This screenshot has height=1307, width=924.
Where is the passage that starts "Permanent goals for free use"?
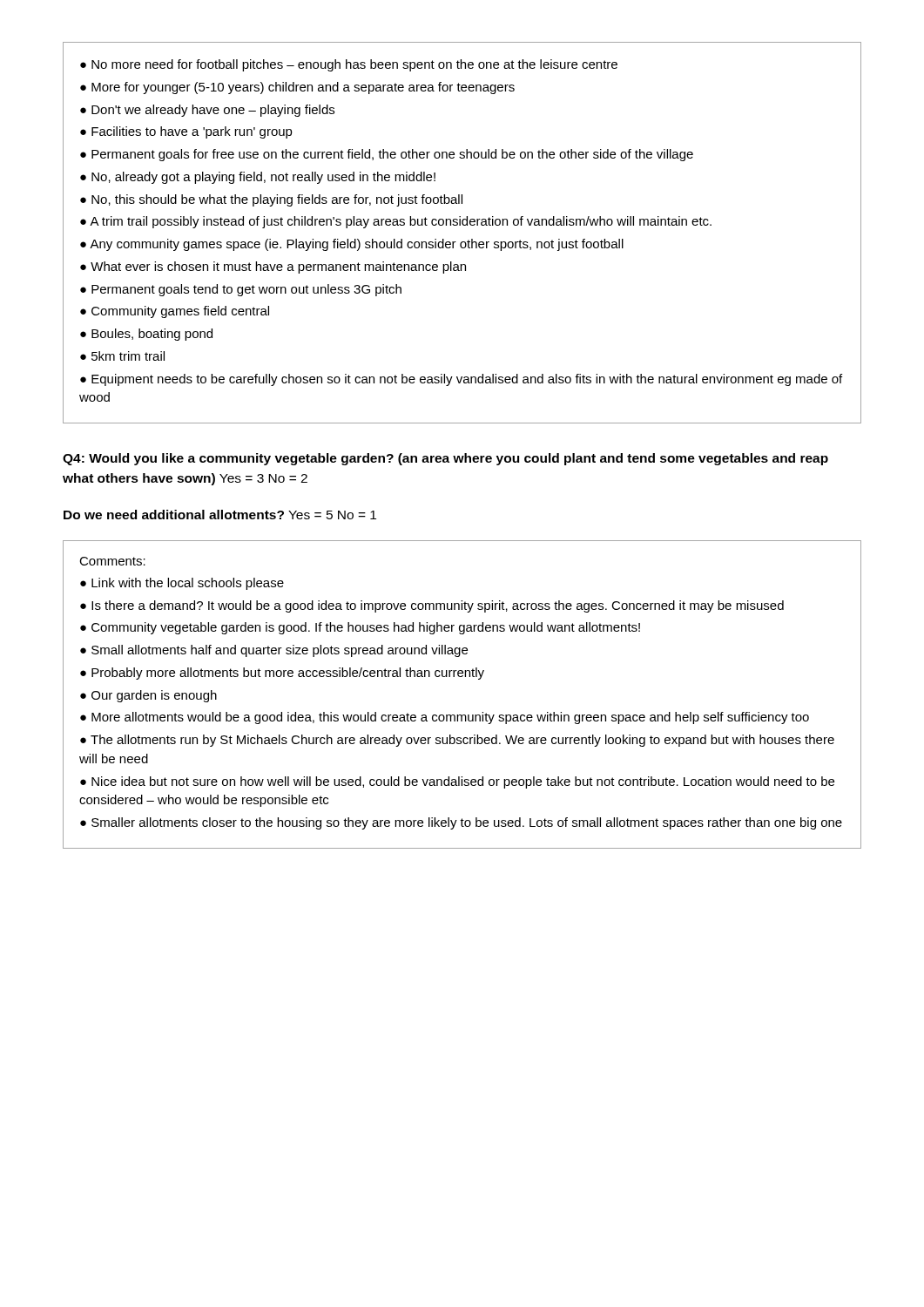tap(392, 154)
